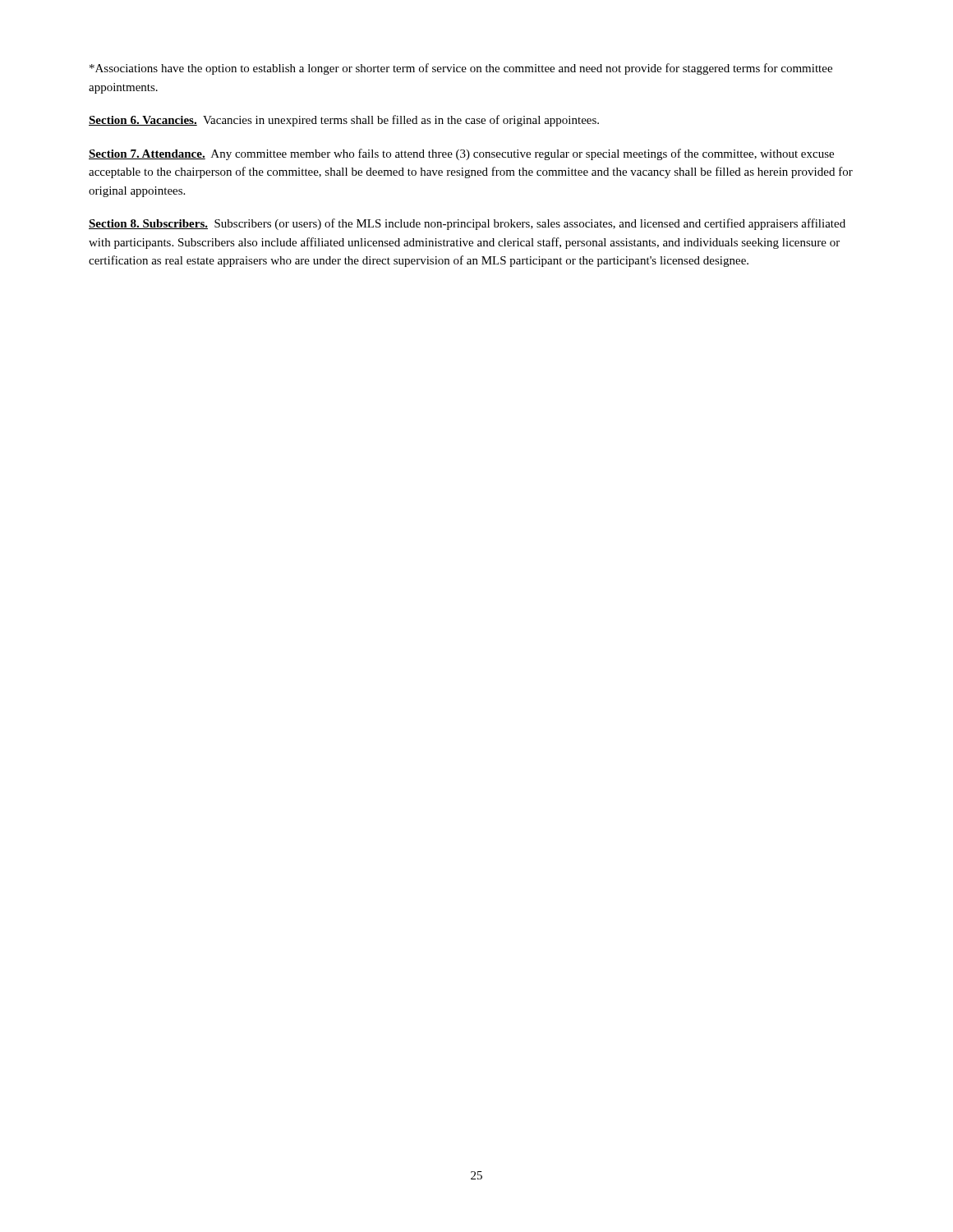Screen dimensions: 1232x953
Task: Navigate to the element starting "Section 8. Subscribers."
Action: 467,242
